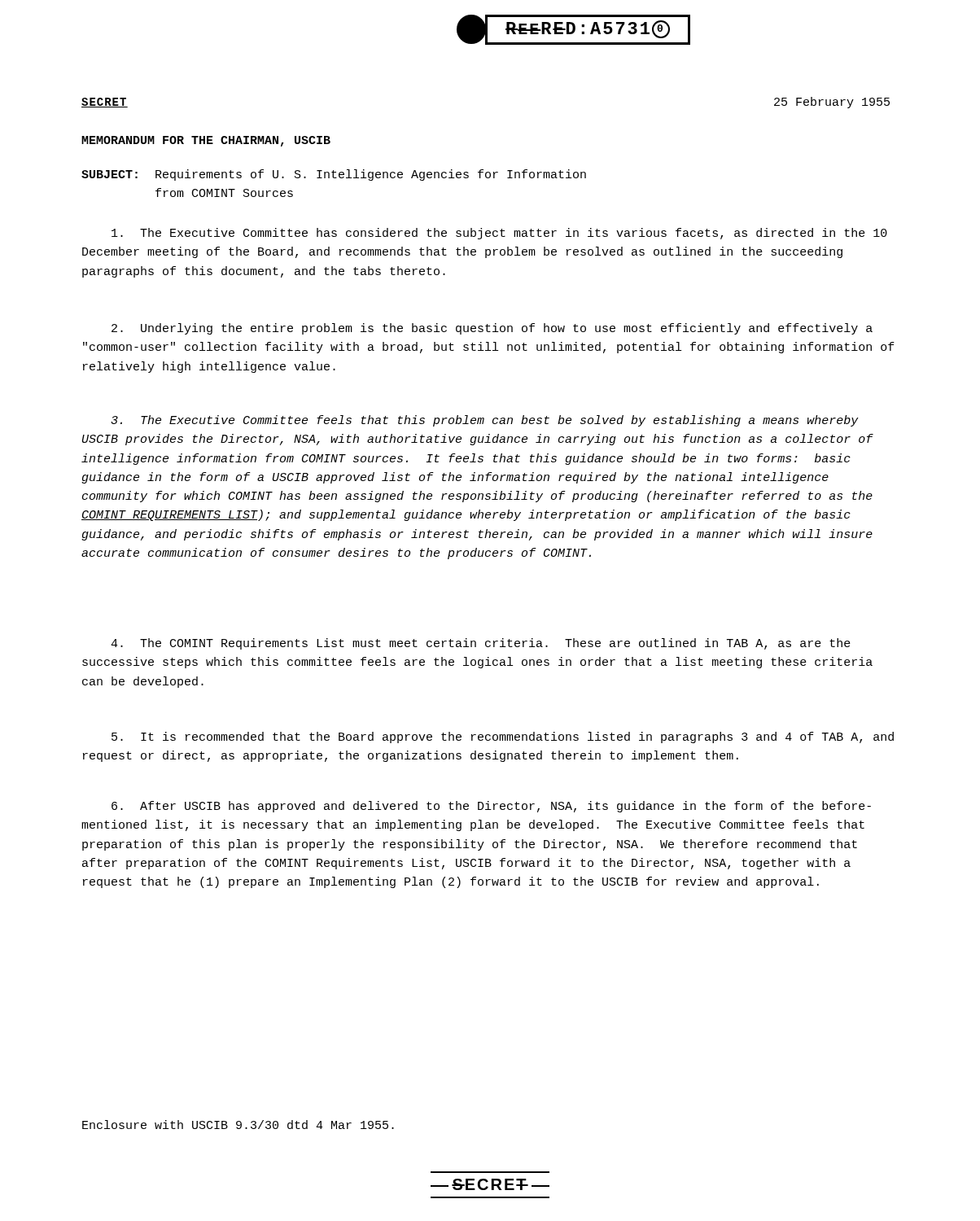Locate the text starting "The COMINT Requirements List must"
The image size is (980, 1221).
pyautogui.click(x=477, y=663)
